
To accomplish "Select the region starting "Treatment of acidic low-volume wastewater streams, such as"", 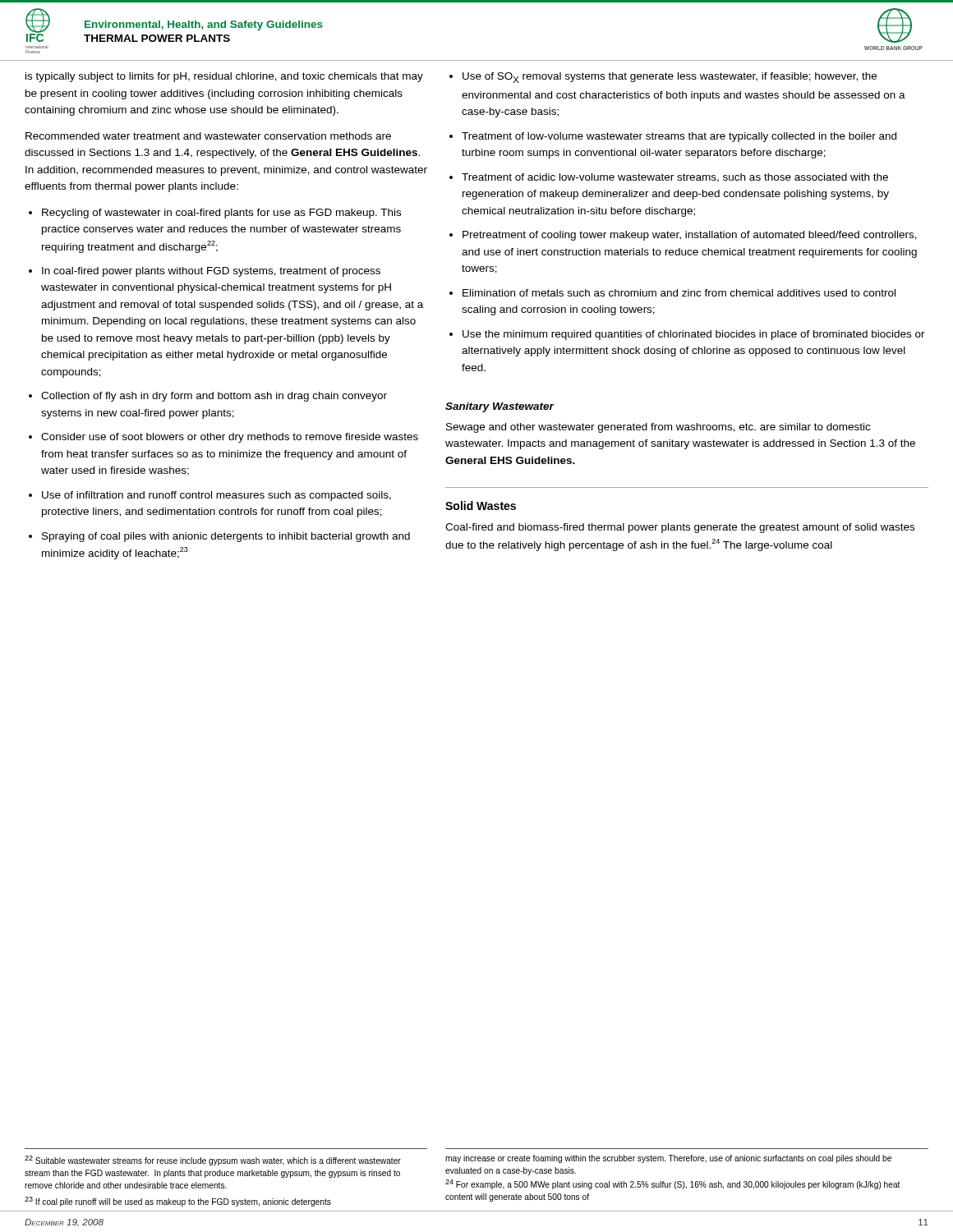I will point(675,194).
